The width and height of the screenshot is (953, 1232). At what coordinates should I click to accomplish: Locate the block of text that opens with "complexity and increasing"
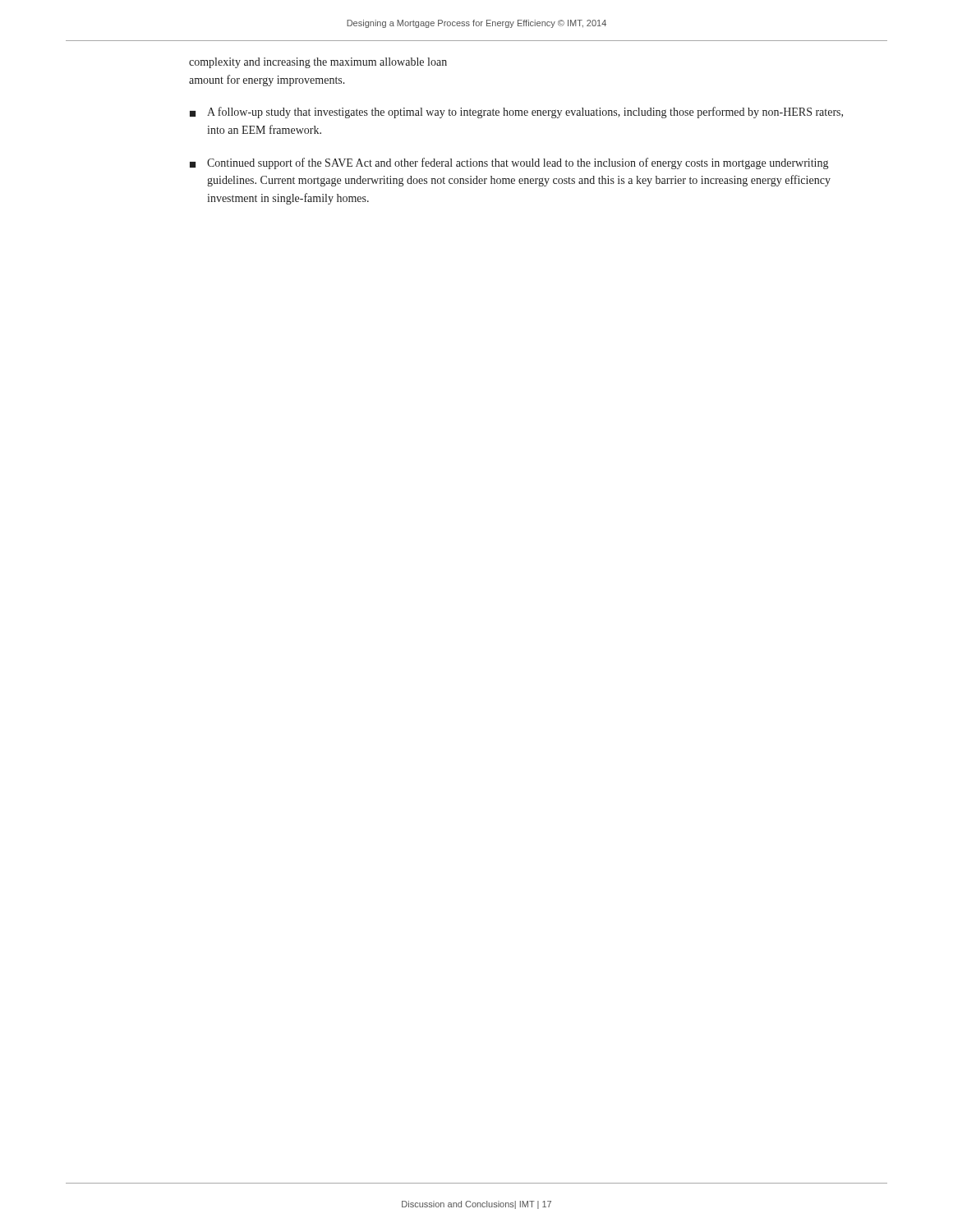[x=318, y=71]
